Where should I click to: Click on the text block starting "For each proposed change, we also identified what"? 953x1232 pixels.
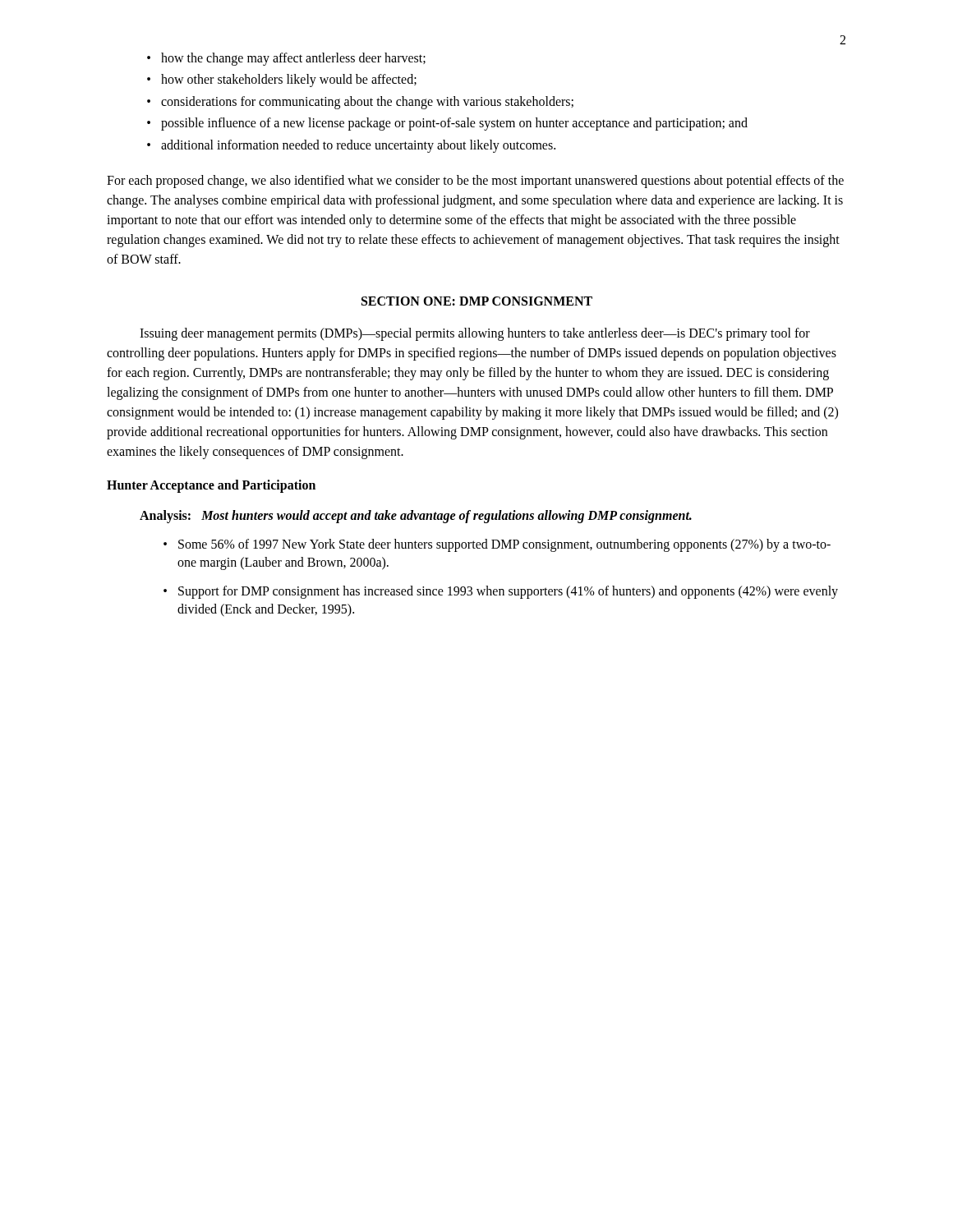475,220
